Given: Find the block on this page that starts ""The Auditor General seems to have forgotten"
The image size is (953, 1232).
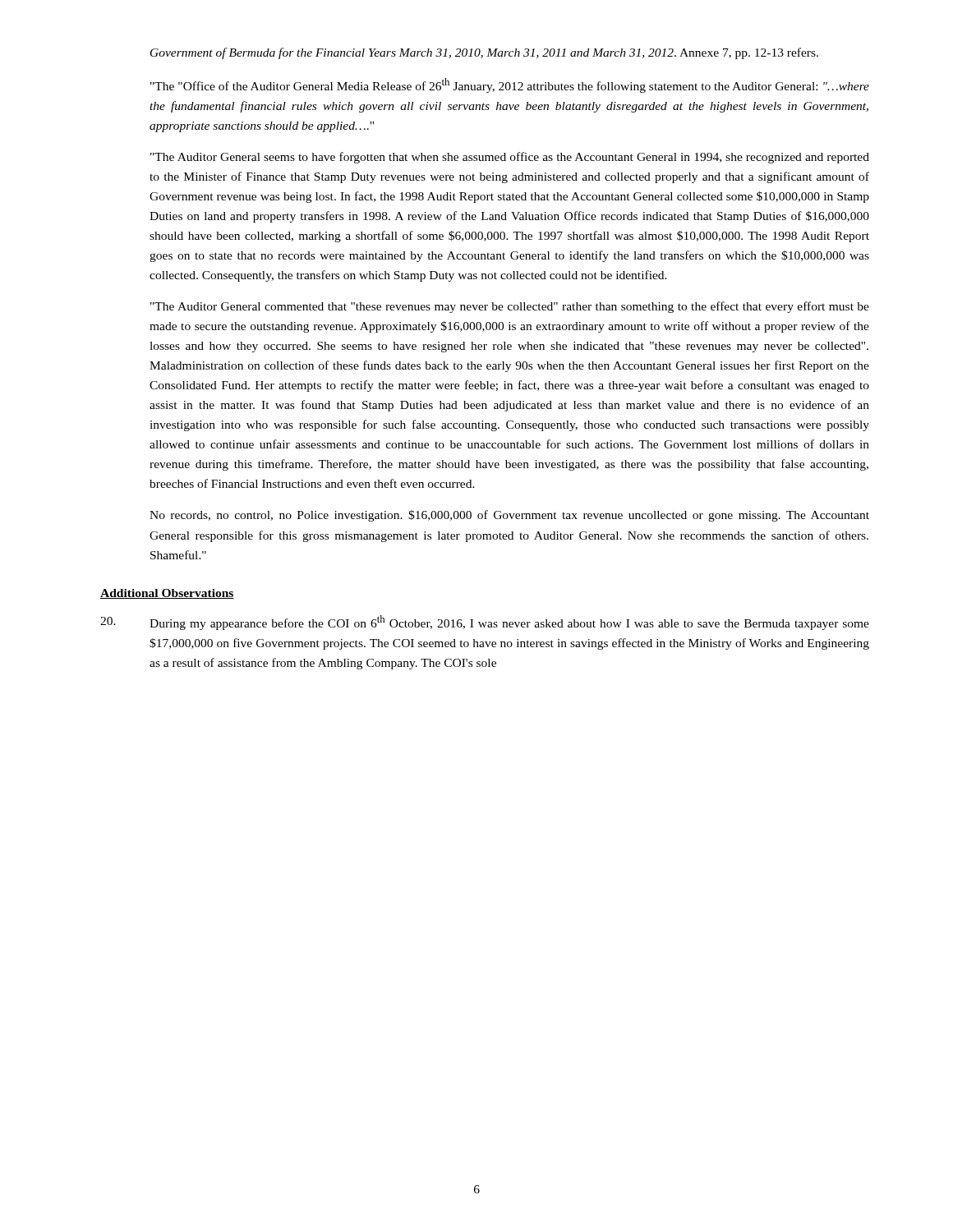Looking at the screenshot, I should 509,216.
